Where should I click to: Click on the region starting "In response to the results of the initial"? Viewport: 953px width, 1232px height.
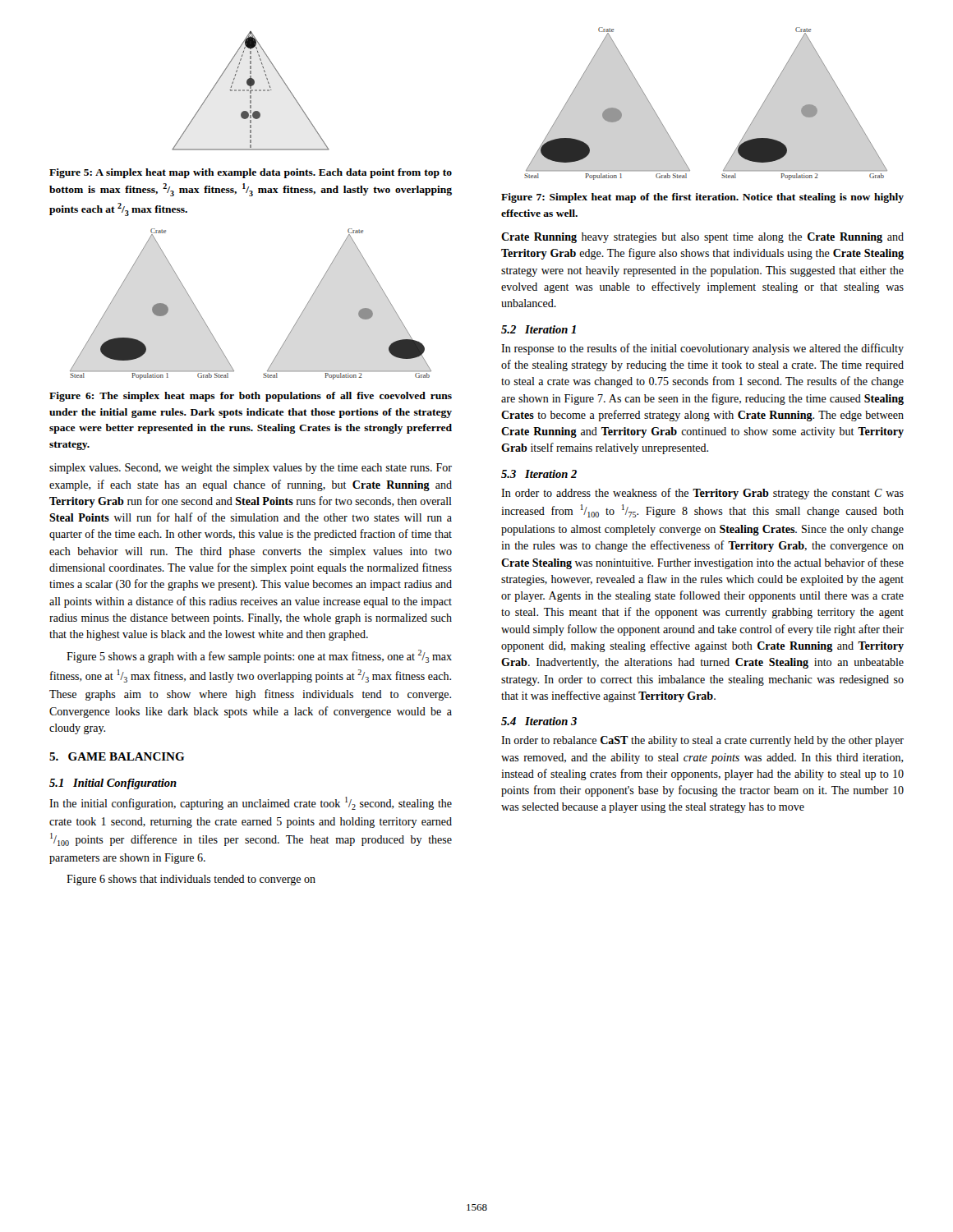click(702, 399)
